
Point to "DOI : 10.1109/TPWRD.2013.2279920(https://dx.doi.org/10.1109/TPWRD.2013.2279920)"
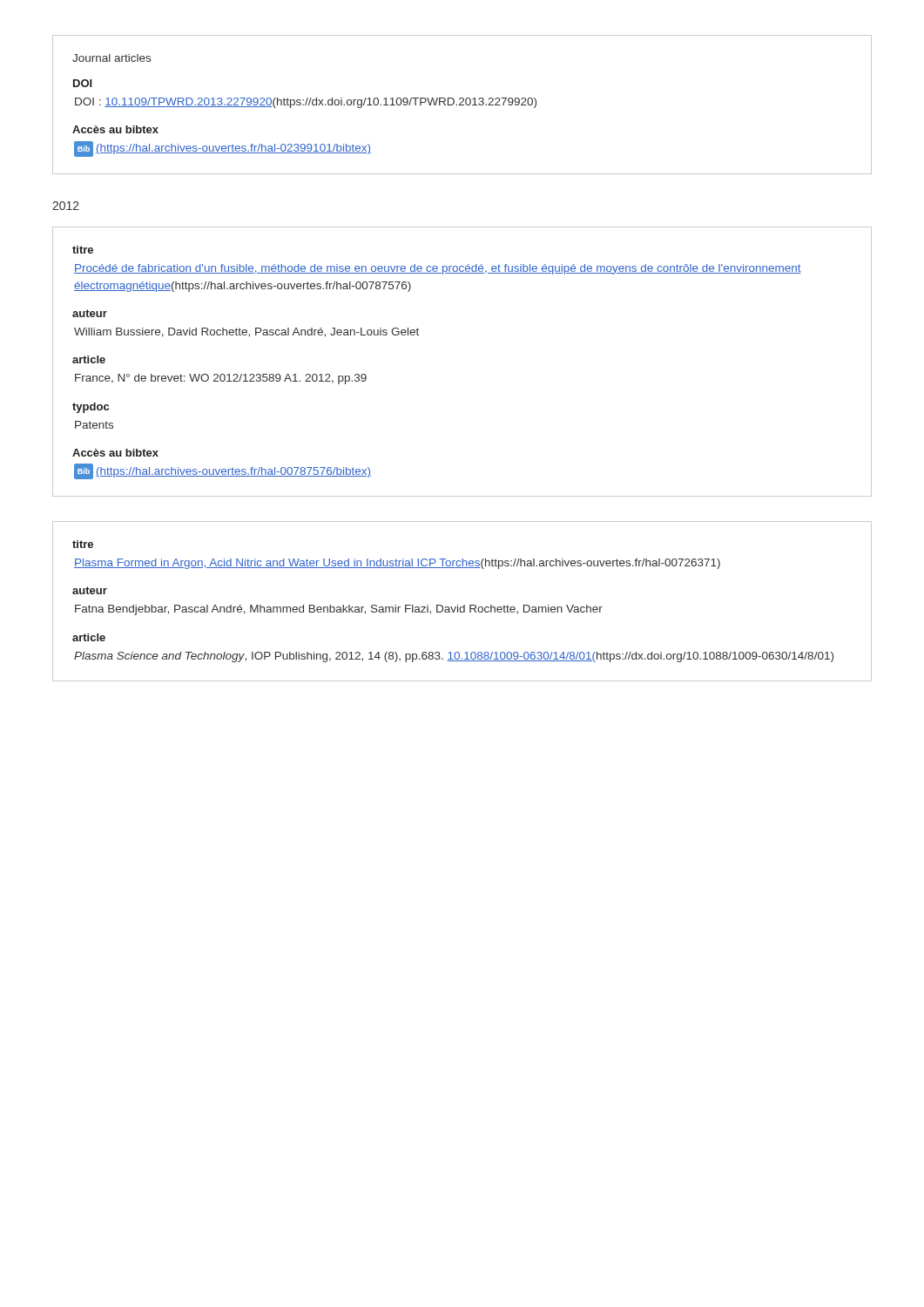click(x=306, y=102)
